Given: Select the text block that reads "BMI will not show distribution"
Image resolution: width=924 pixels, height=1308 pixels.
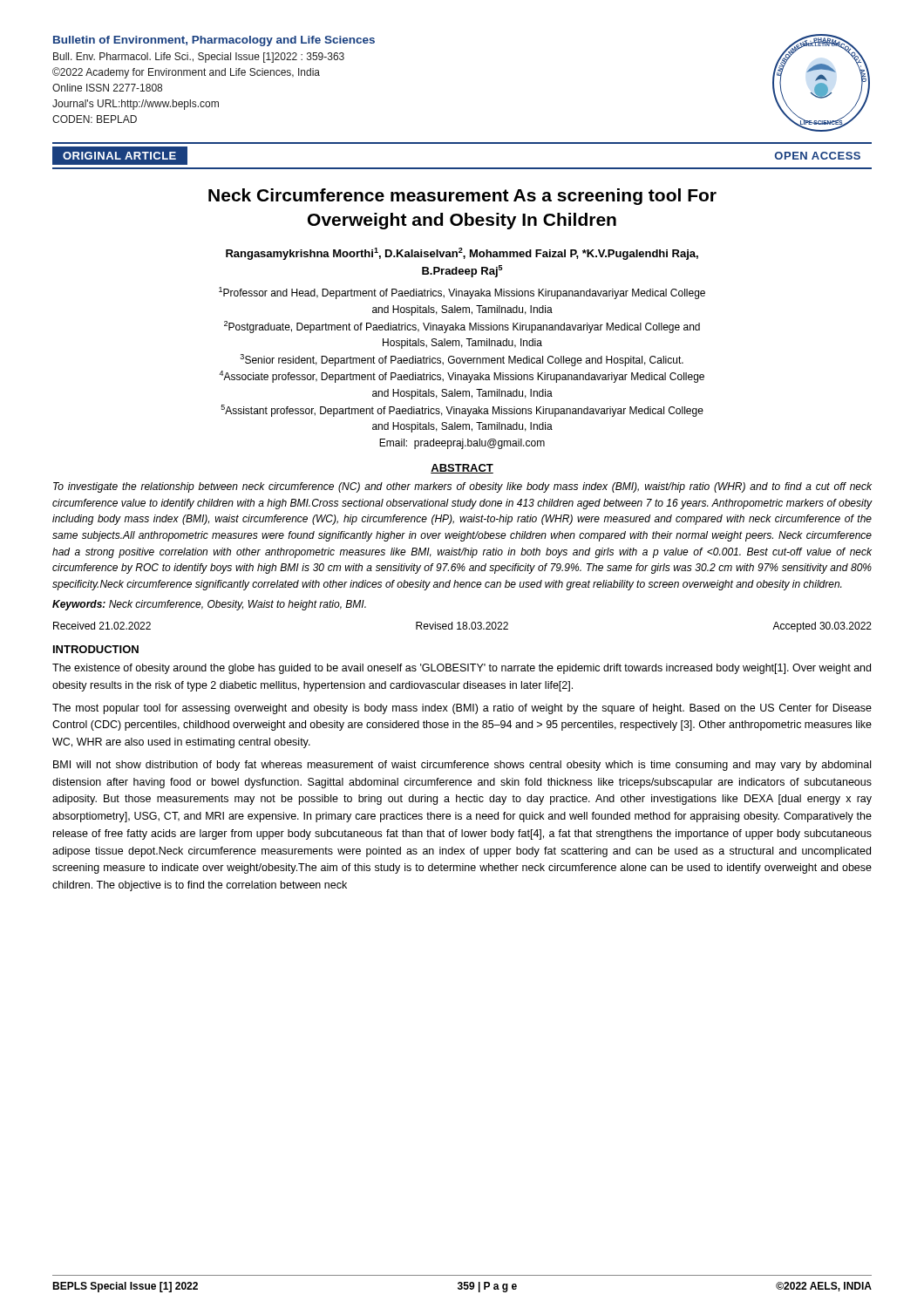Looking at the screenshot, I should coord(462,825).
